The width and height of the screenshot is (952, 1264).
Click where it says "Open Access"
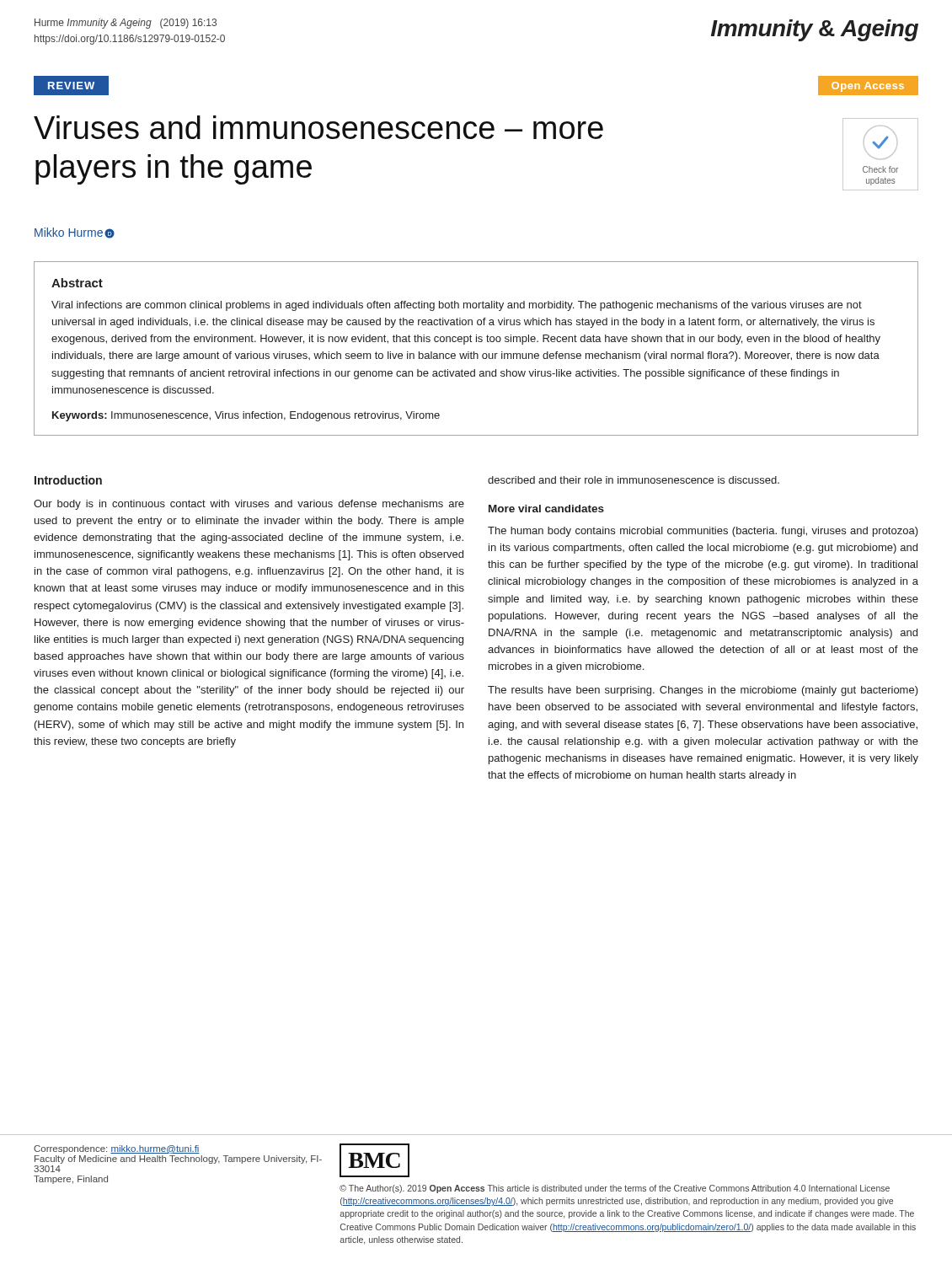[x=868, y=86]
